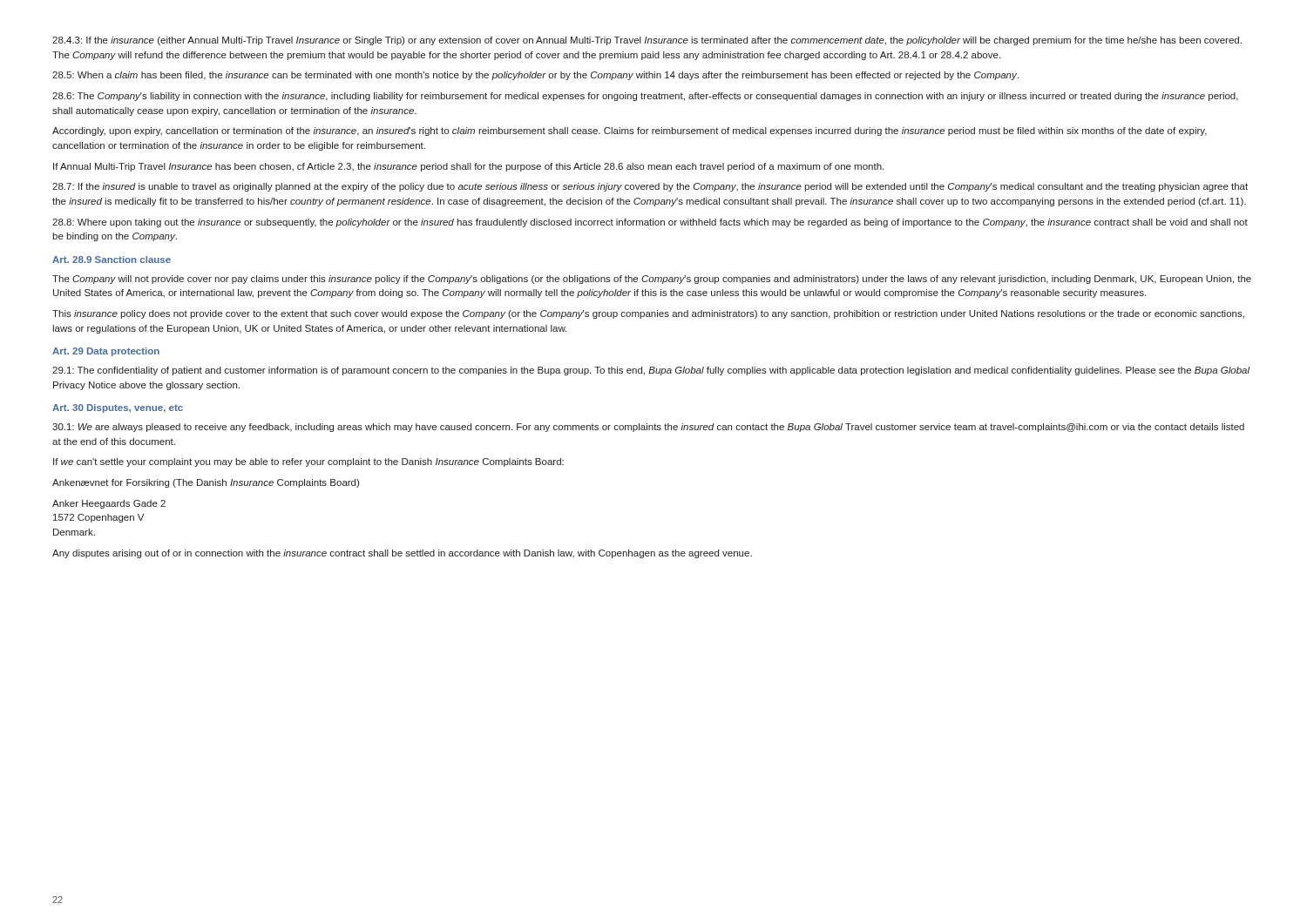Find the block on this page that starts "The Company will"

(x=654, y=286)
